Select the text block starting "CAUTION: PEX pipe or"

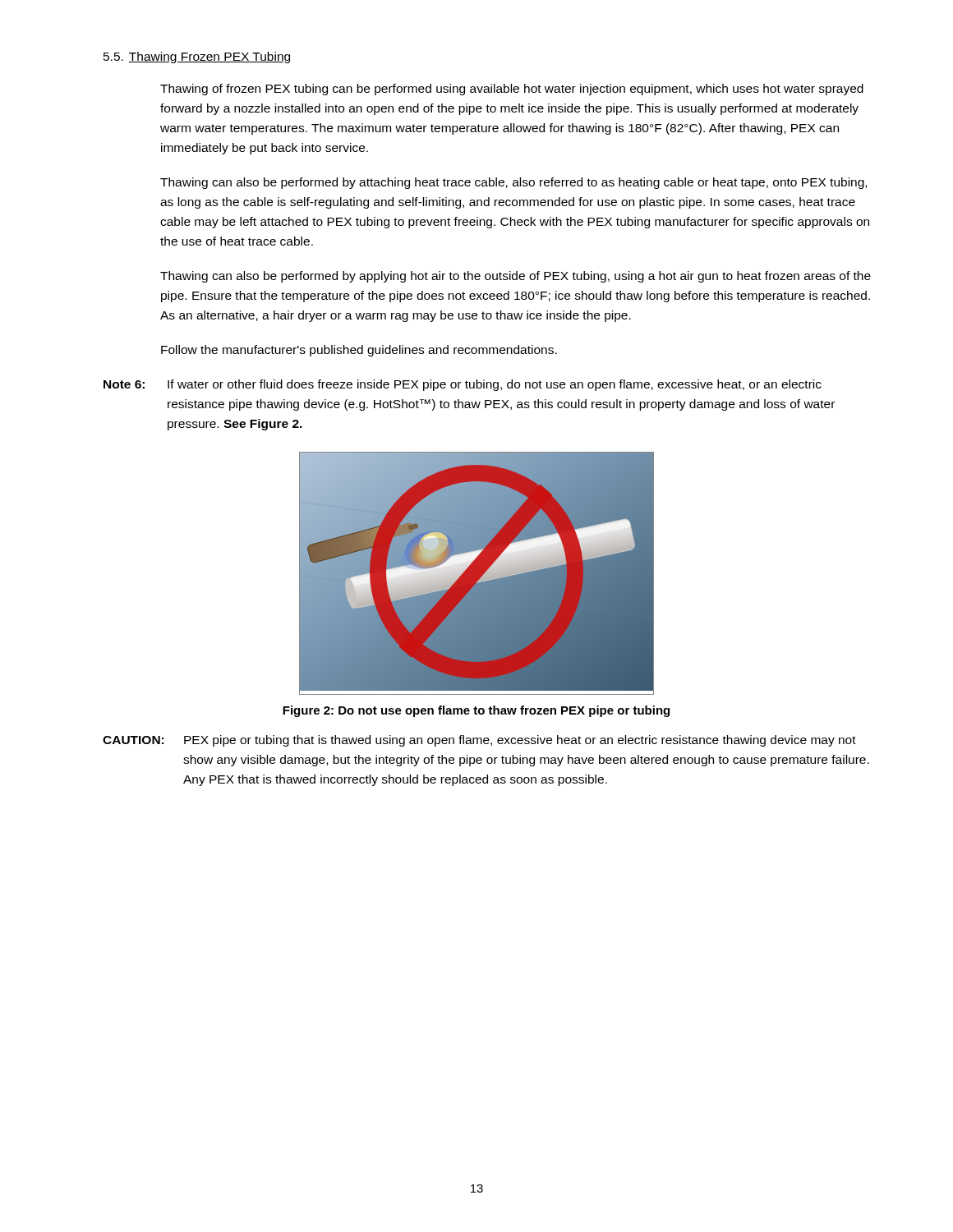pos(489,760)
